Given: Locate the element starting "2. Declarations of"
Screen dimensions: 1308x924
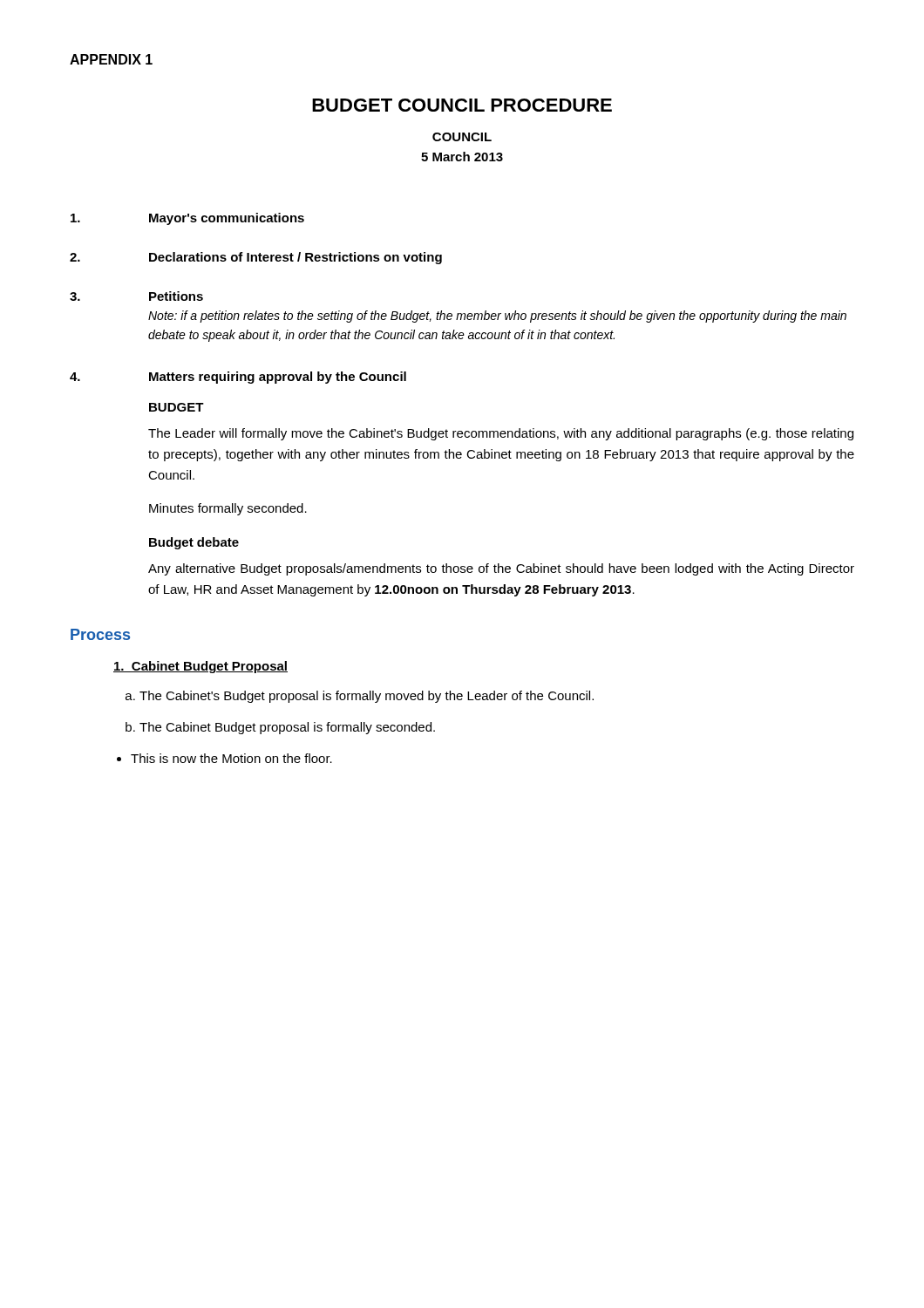Looking at the screenshot, I should [256, 258].
